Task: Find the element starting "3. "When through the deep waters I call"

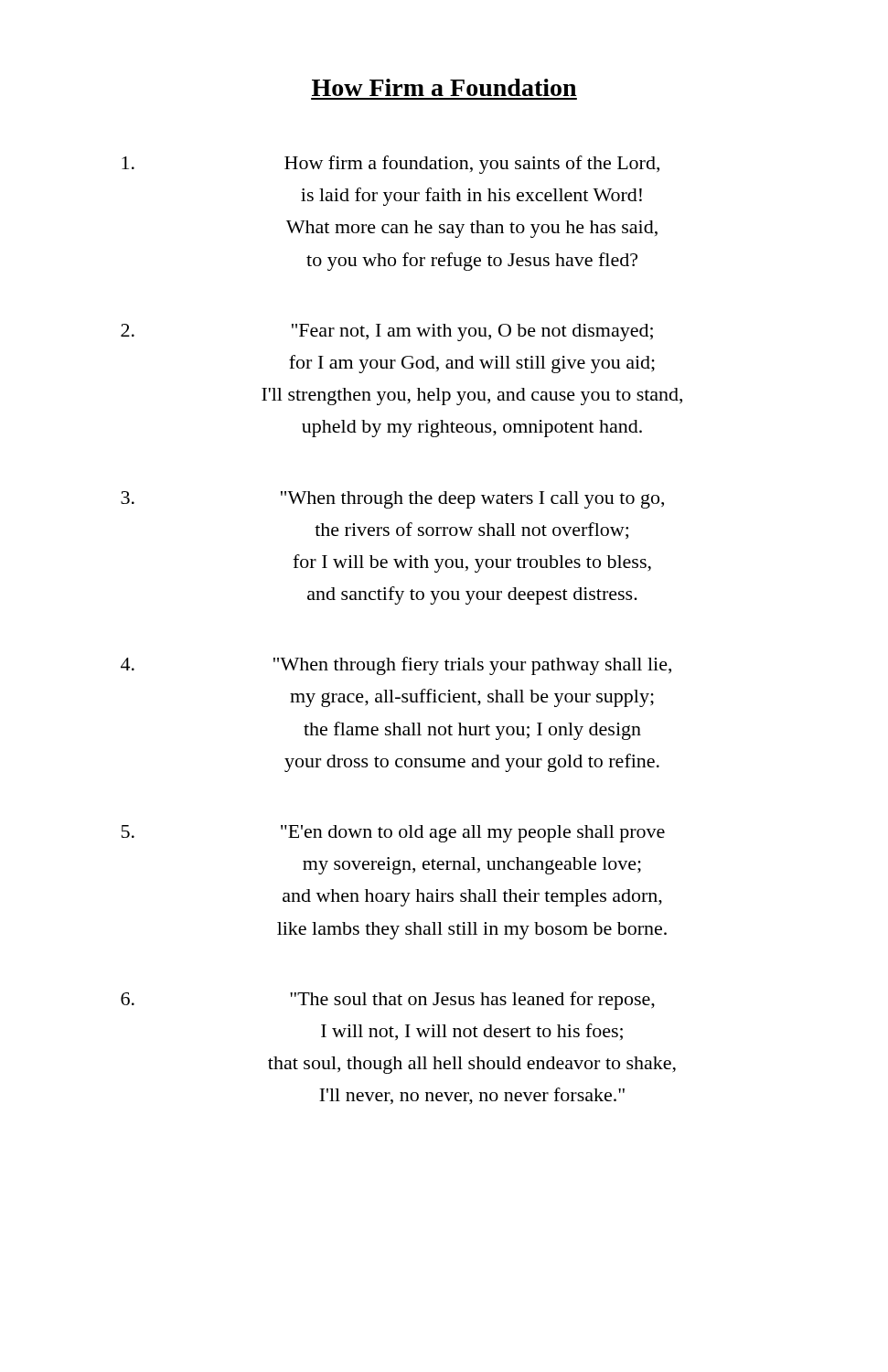Action: click(x=444, y=545)
